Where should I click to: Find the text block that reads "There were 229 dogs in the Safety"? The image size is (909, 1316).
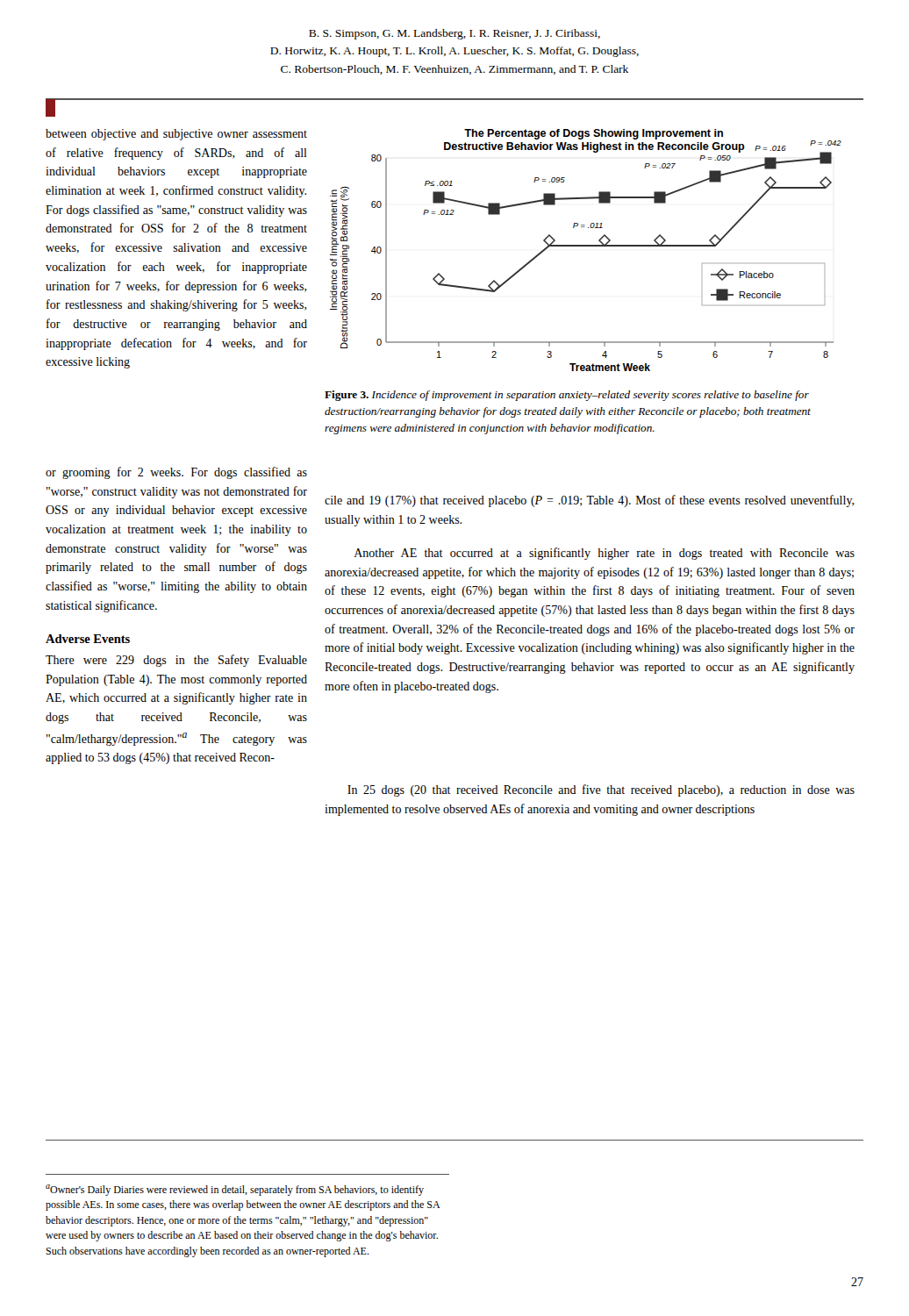(176, 709)
